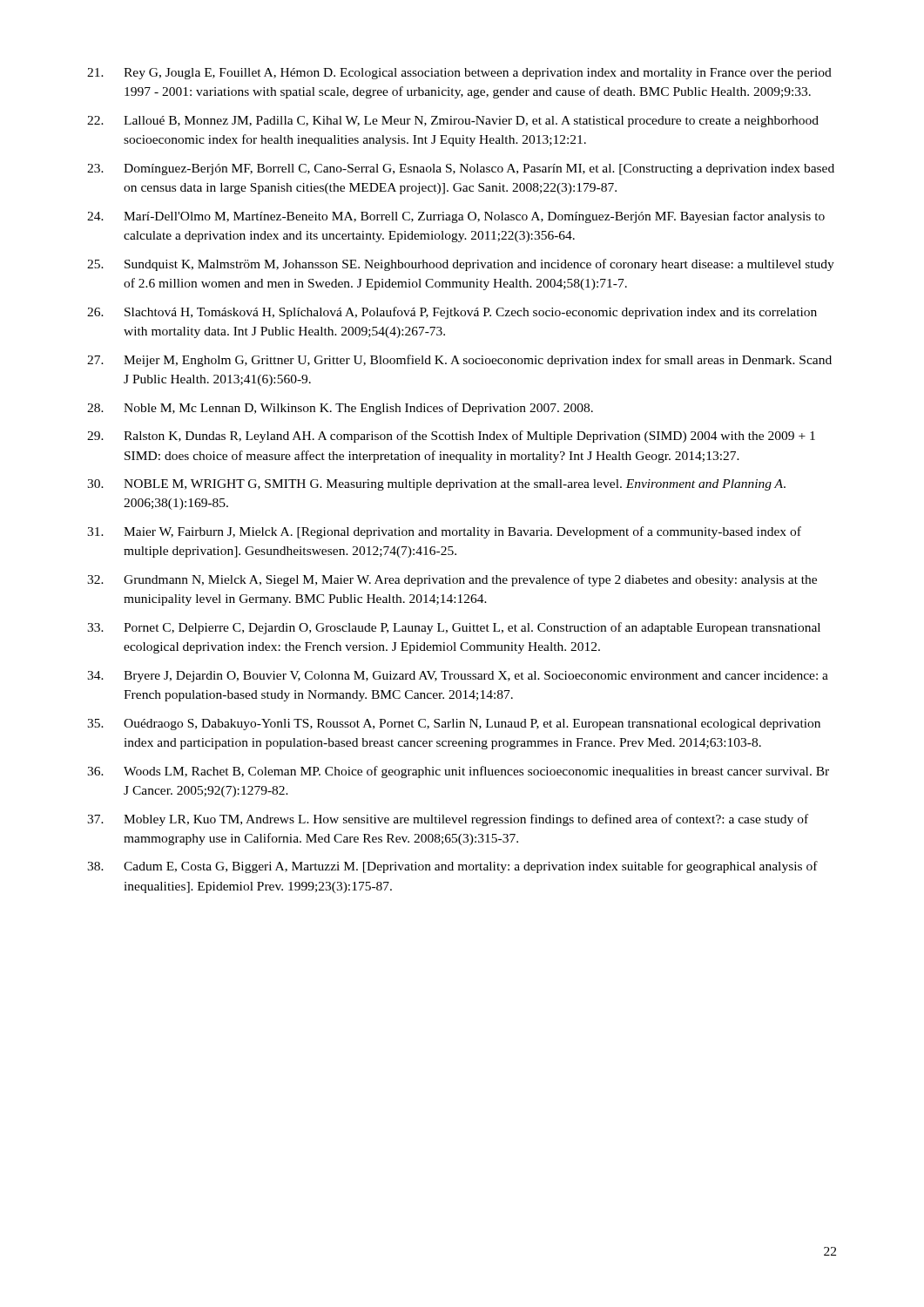Point to the region starting "33. Pornet C, Delpierre C, Dejardin"
Viewport: 924px width, 1307px height.
tap(462, 637)
